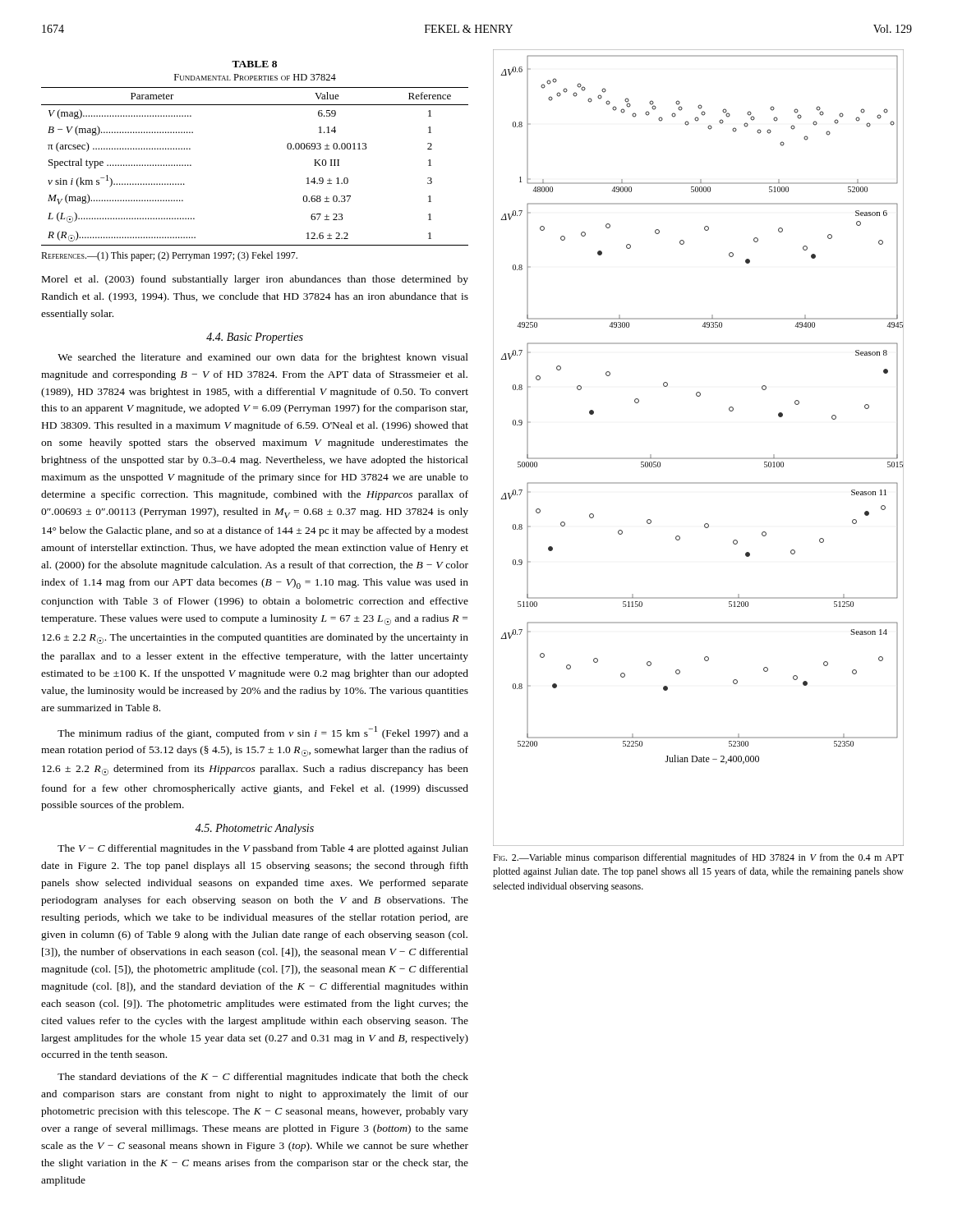Find the title that reads "TABLE 8"
The height and width of the screenshot is (1232, 953).
click(255, 64)
